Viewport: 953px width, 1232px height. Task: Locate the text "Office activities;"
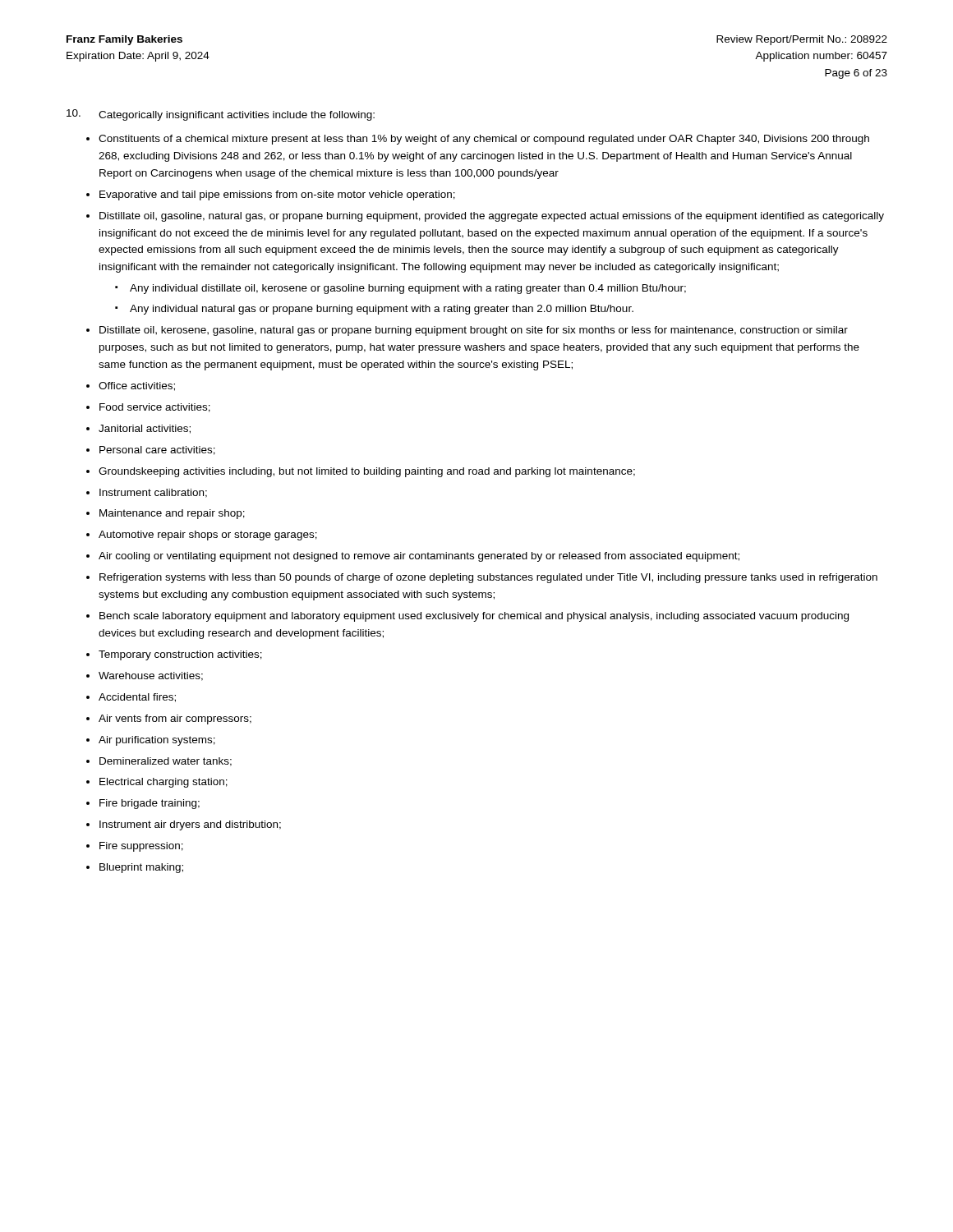coord(137,385)
